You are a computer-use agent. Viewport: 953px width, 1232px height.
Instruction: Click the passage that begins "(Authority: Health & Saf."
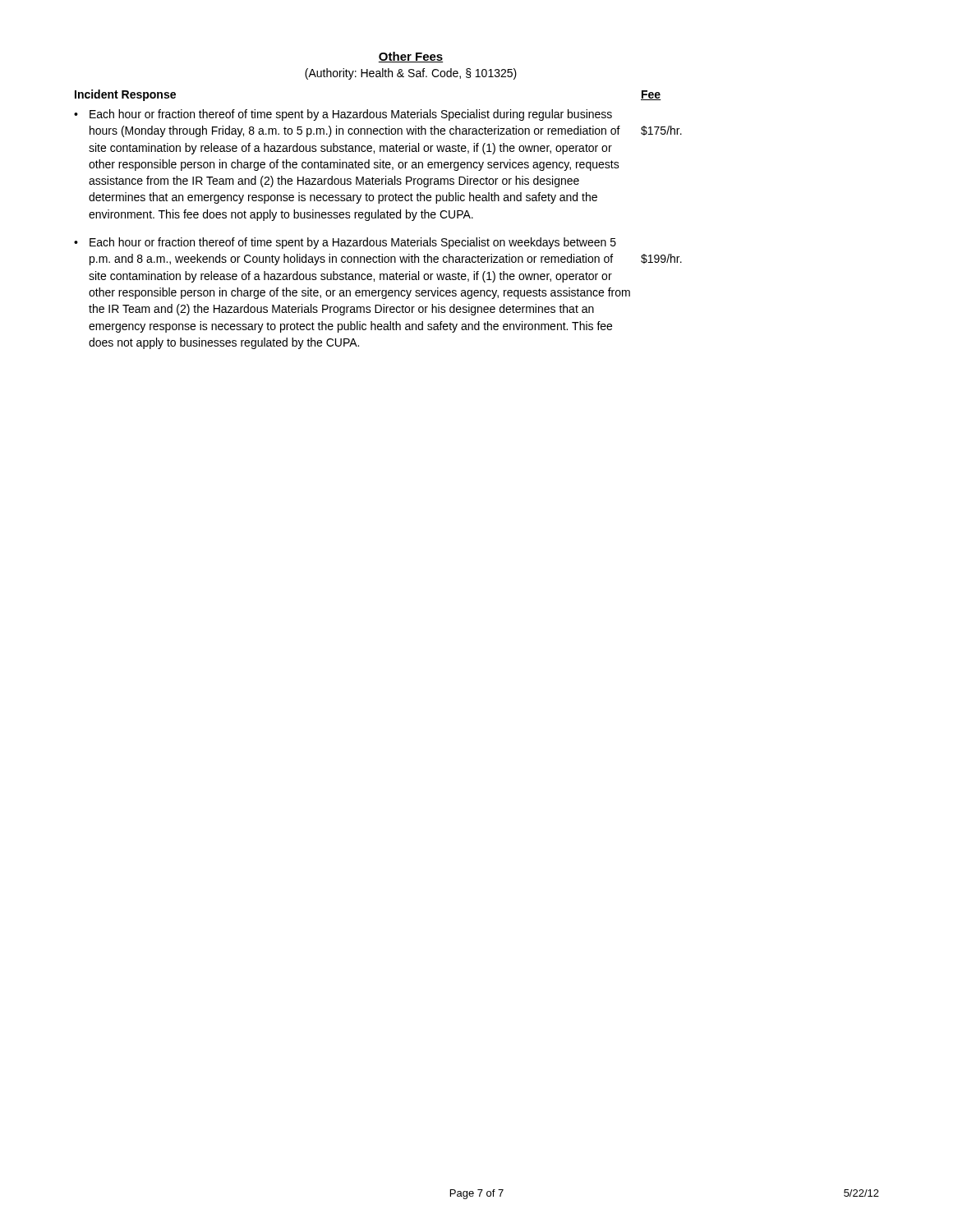[x=411, y=73]
